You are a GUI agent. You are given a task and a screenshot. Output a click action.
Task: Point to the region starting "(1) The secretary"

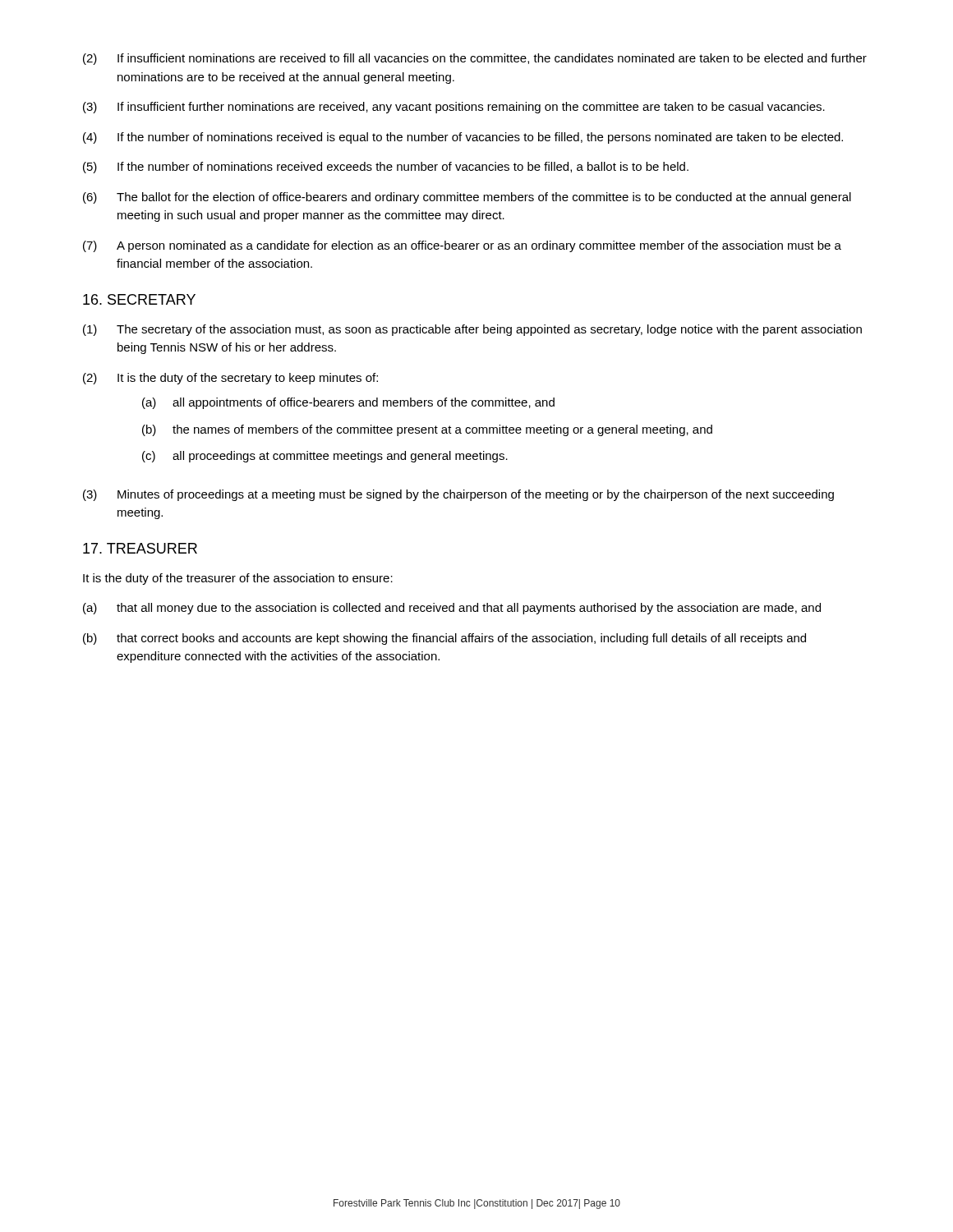(x=476, y=338)
